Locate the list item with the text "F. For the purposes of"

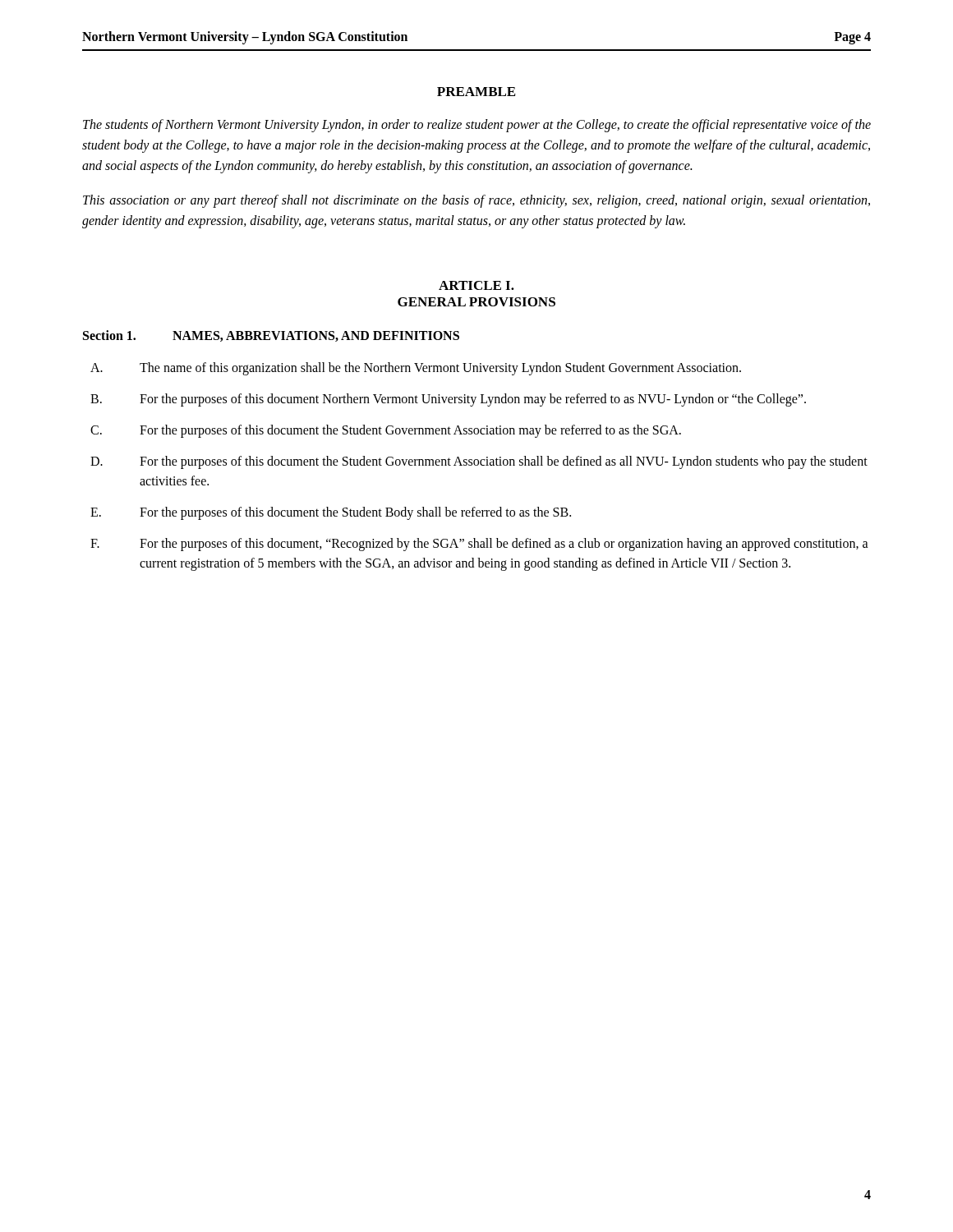point(476,554)
